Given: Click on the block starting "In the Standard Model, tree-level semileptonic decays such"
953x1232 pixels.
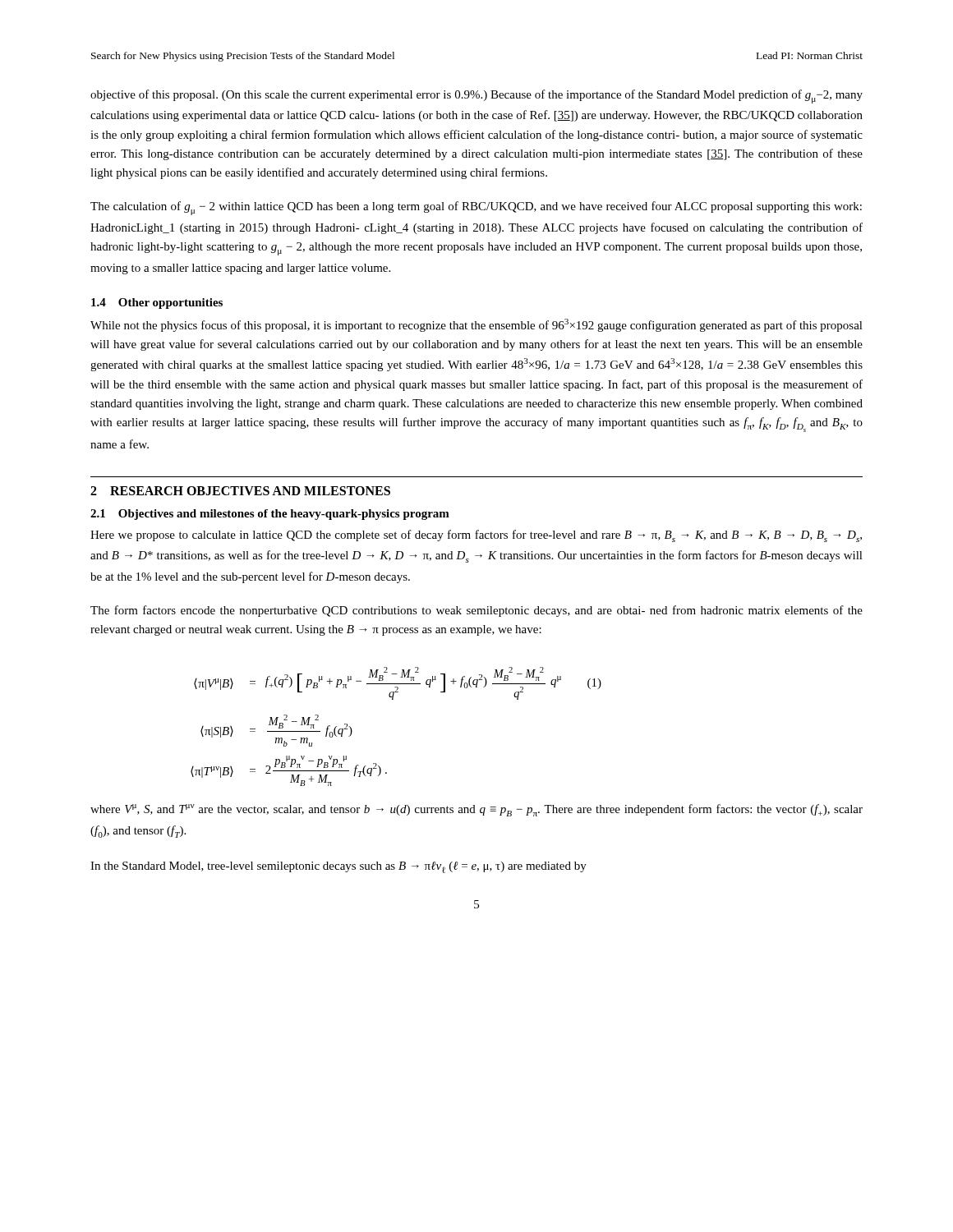Looking at the screenshot, I should point(338,867).
